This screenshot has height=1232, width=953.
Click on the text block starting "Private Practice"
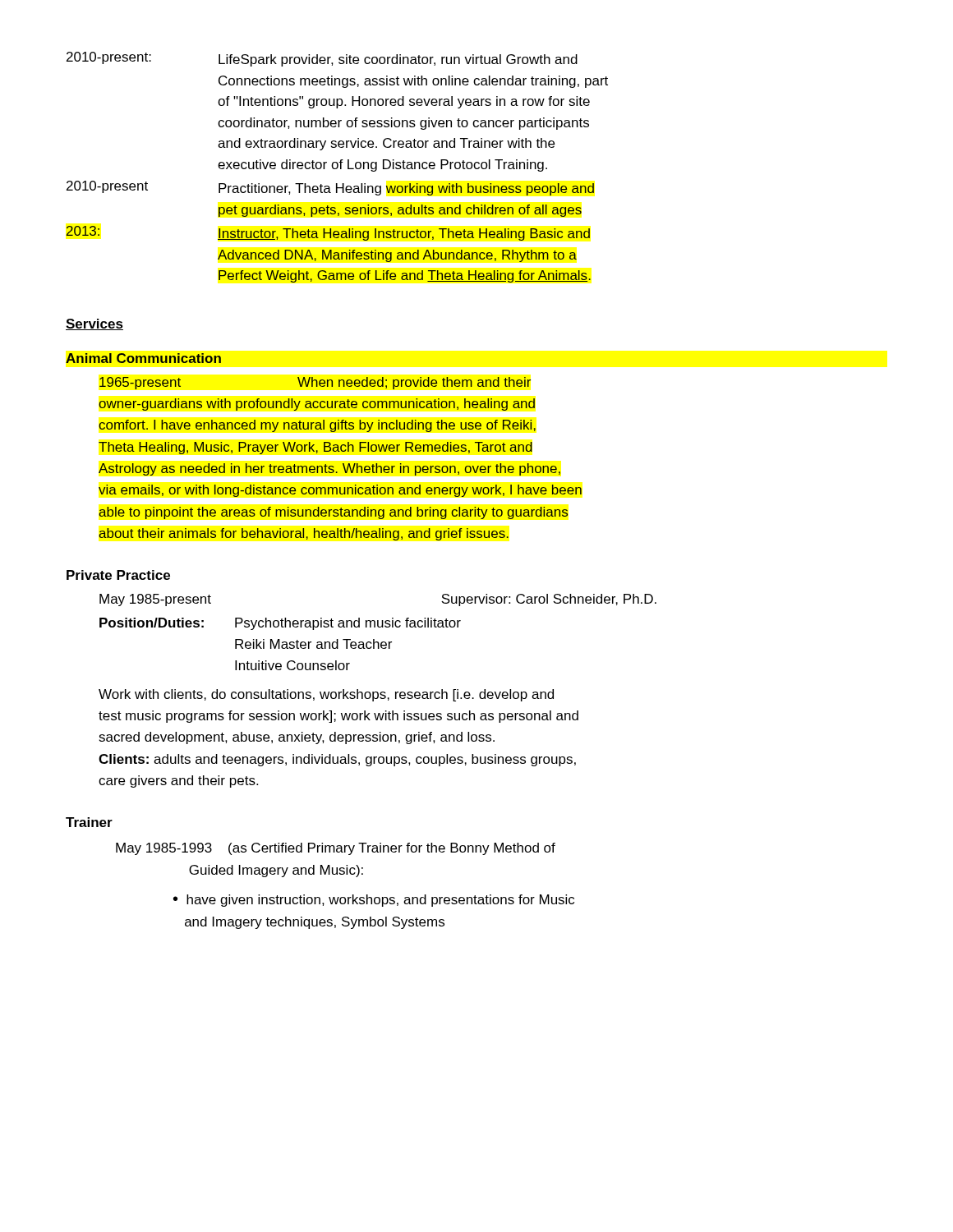(x=118, y=576)
